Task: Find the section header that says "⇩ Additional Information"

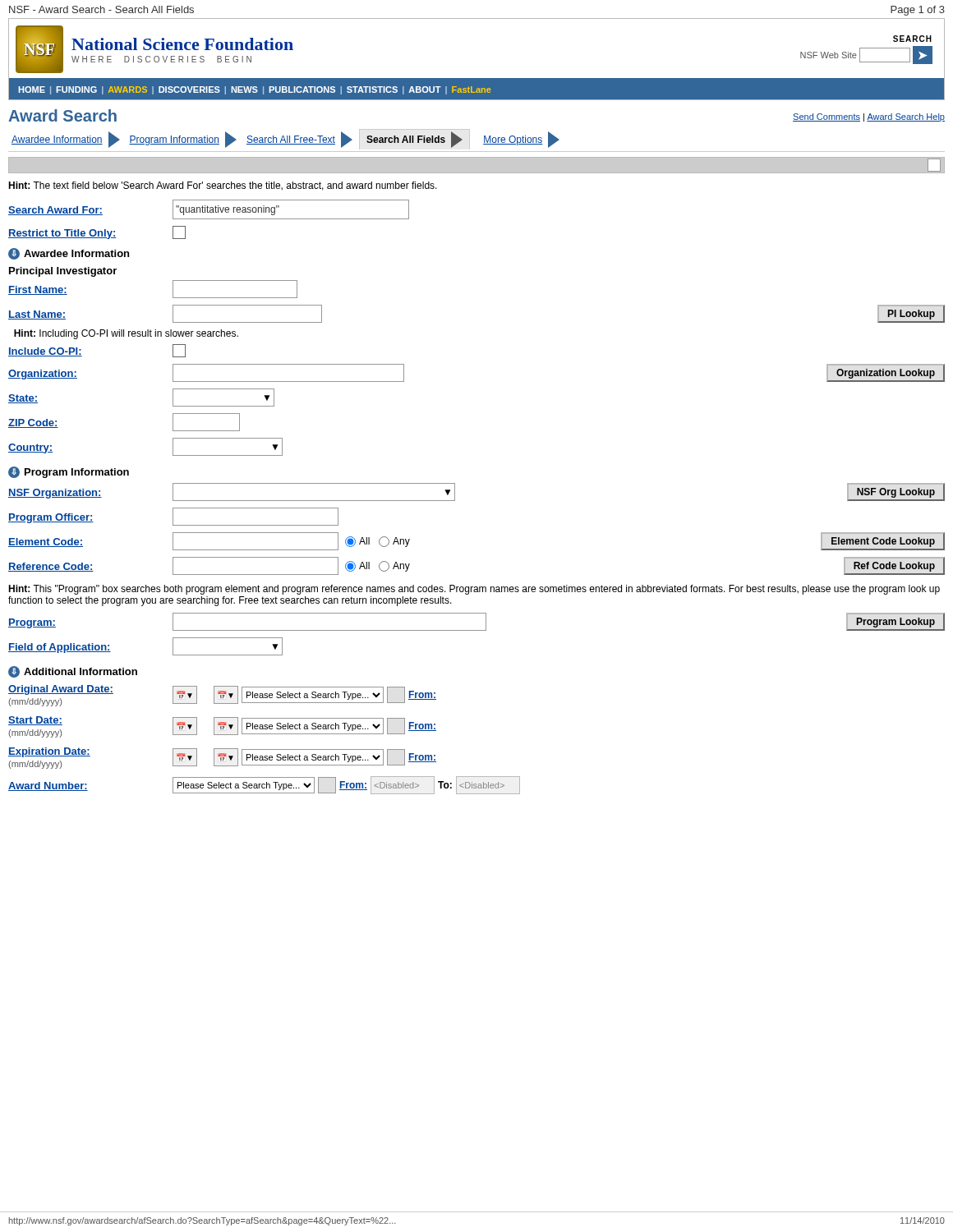Action: 73,671
